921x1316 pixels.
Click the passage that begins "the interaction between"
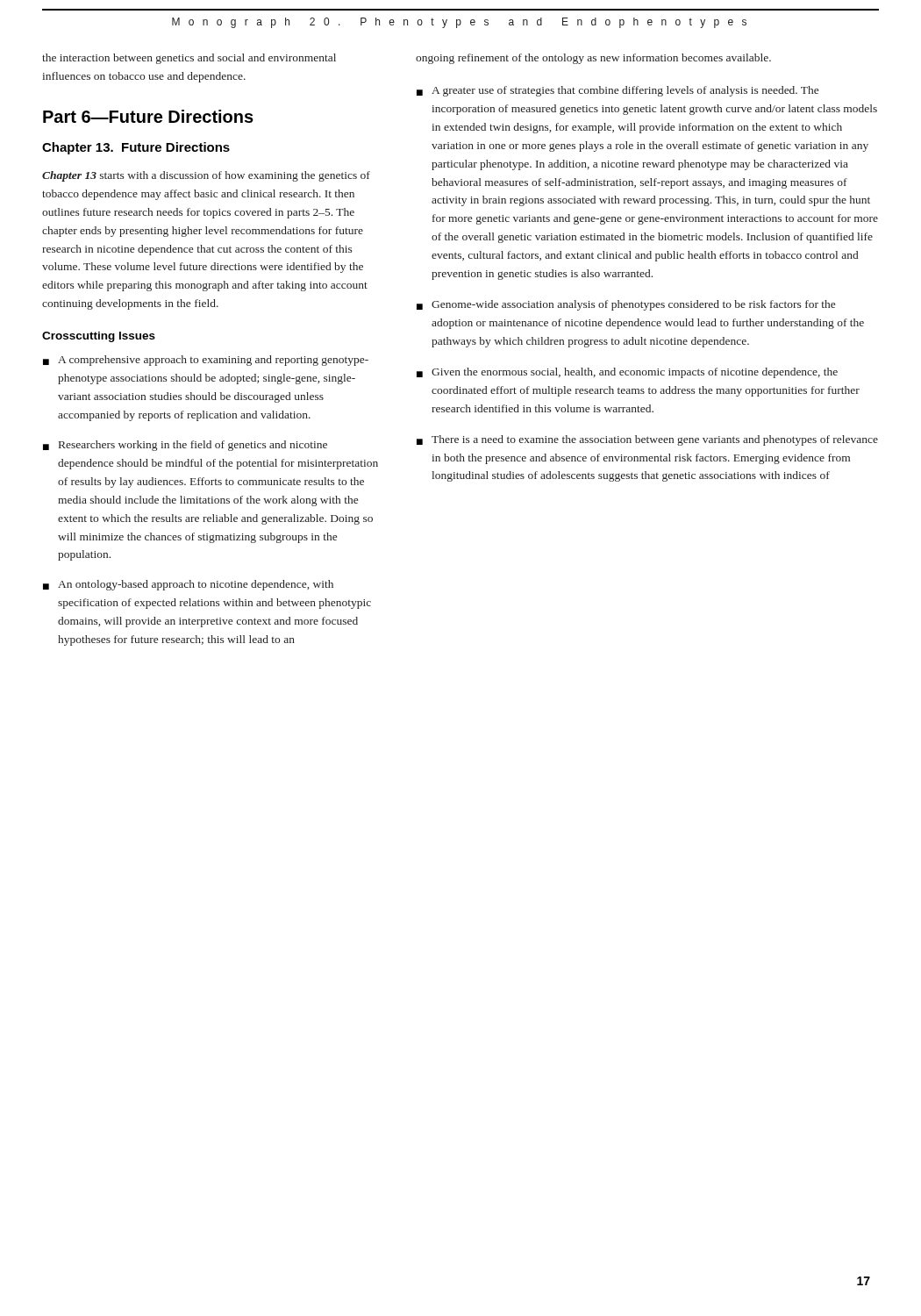coord(189,67)
